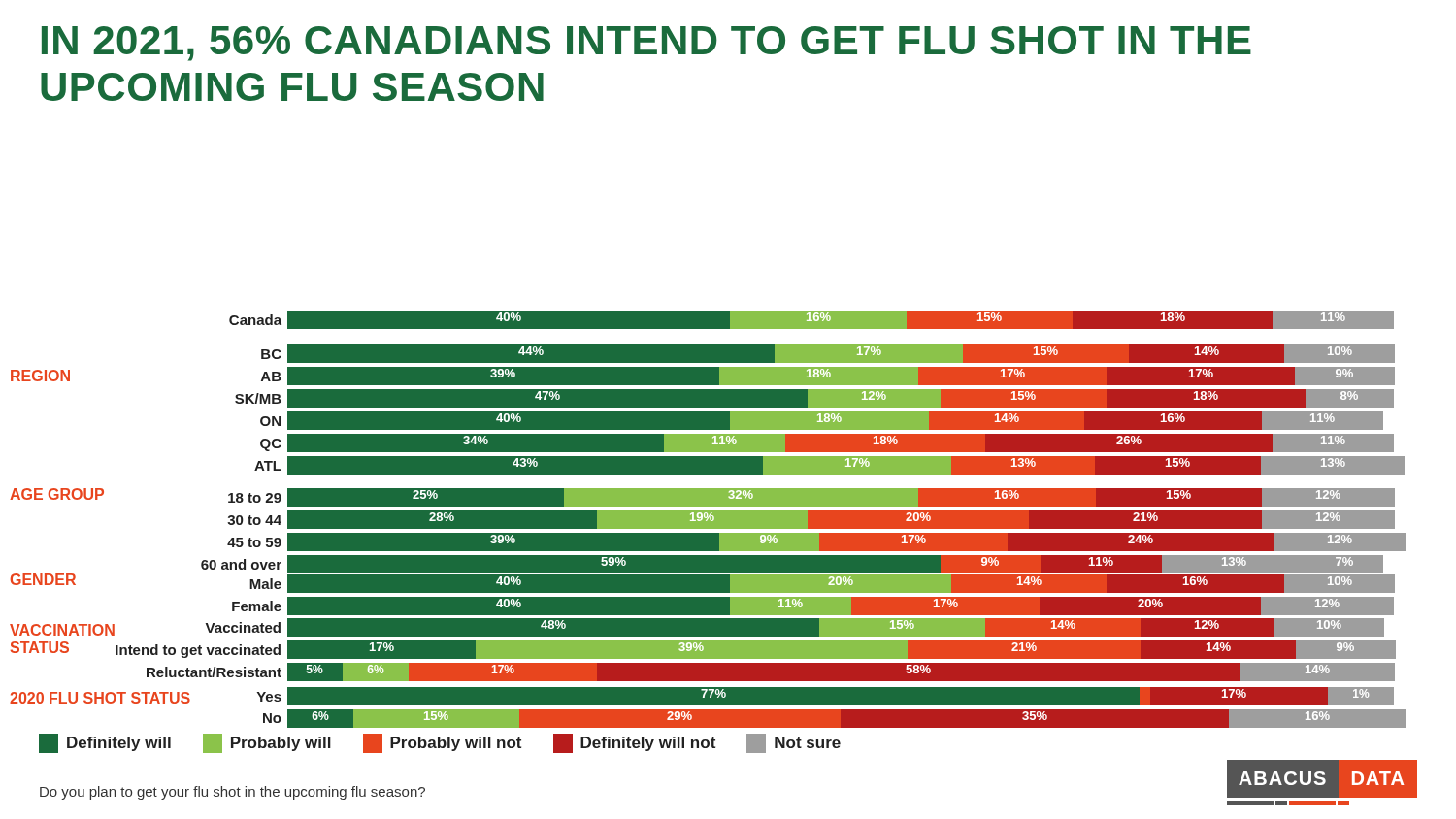Locate the logo

pos(1322,783)
